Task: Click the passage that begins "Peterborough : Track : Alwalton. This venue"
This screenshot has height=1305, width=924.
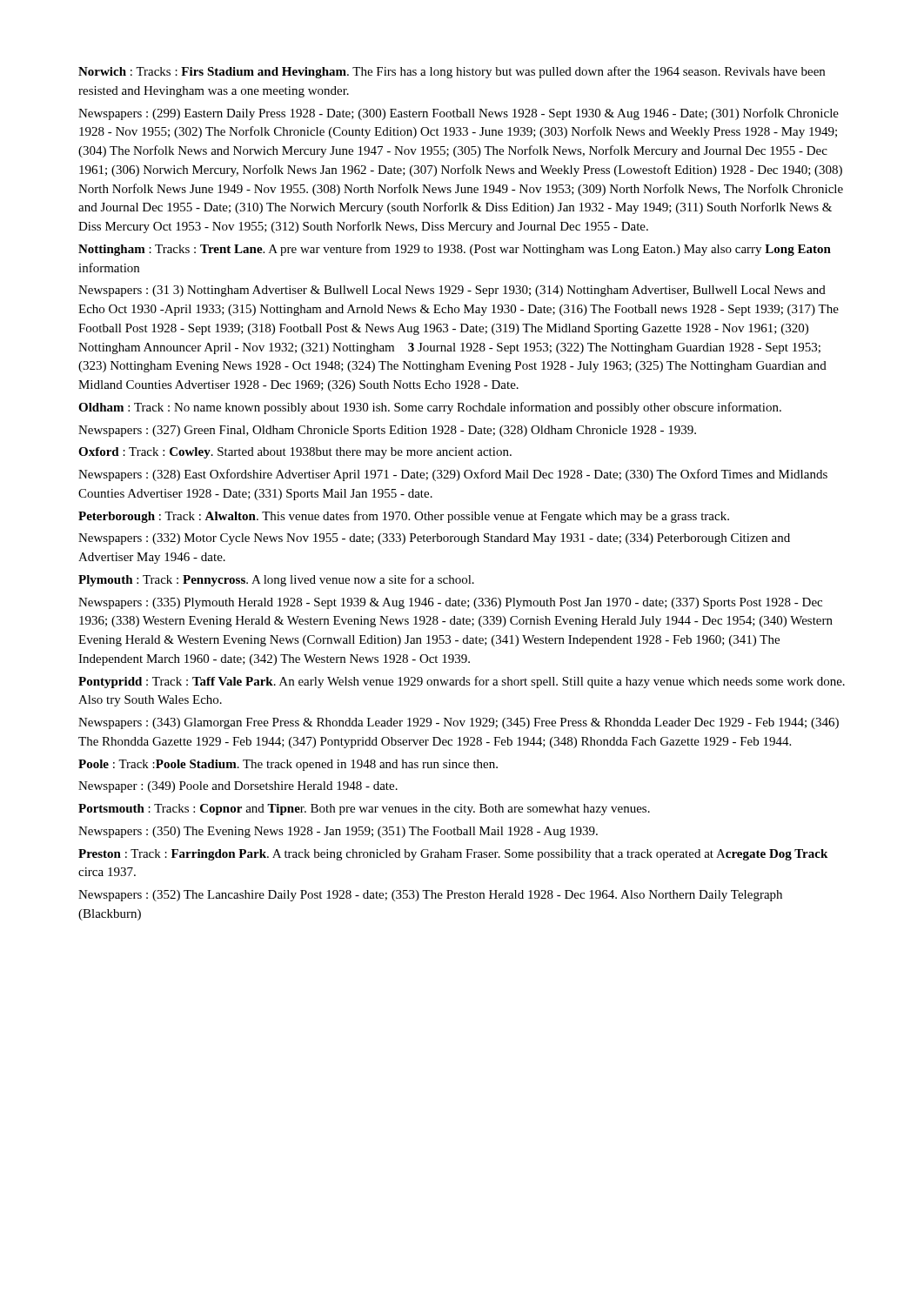Action: 462,537
